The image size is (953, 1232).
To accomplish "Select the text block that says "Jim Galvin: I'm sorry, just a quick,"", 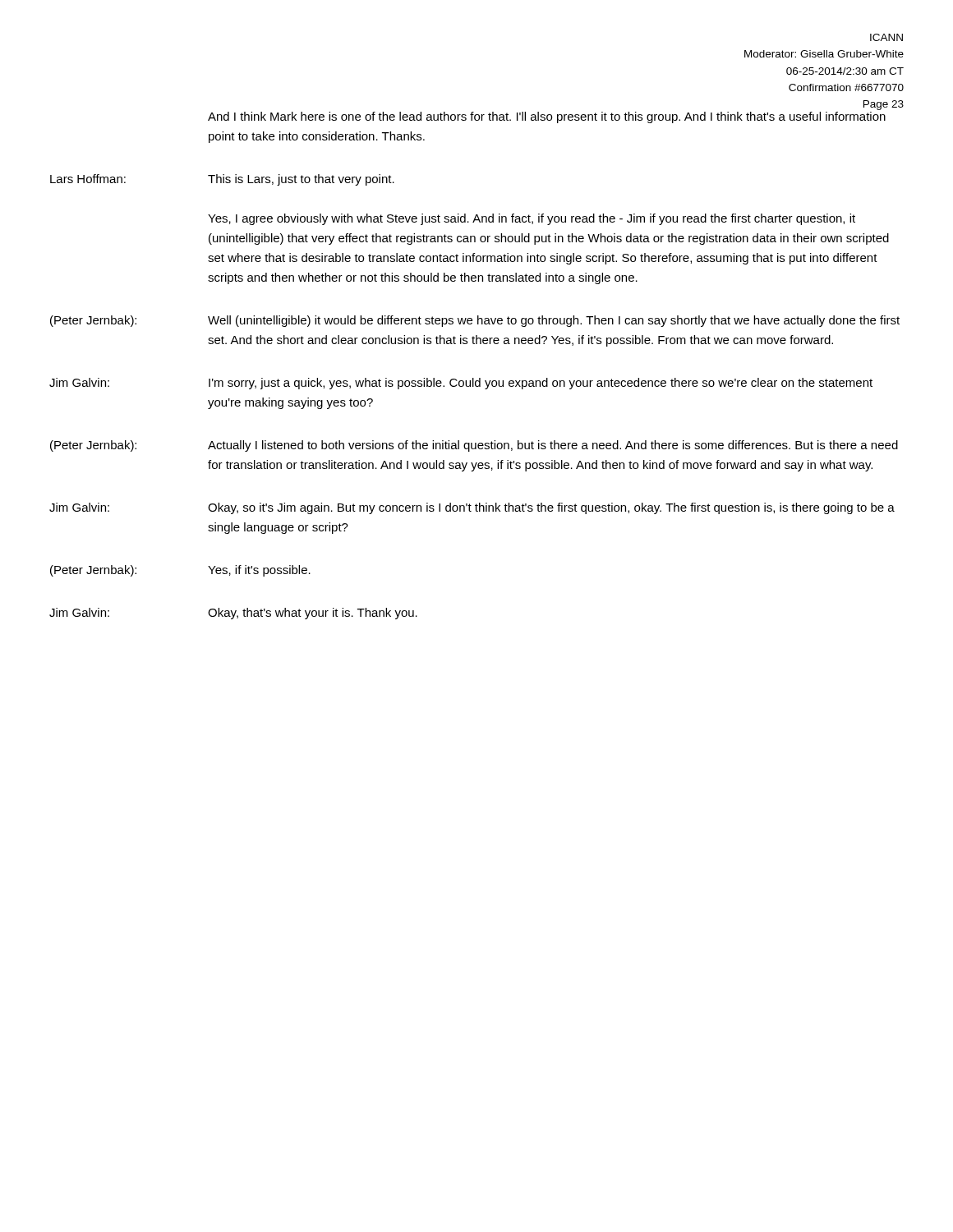I will (476, 393).
